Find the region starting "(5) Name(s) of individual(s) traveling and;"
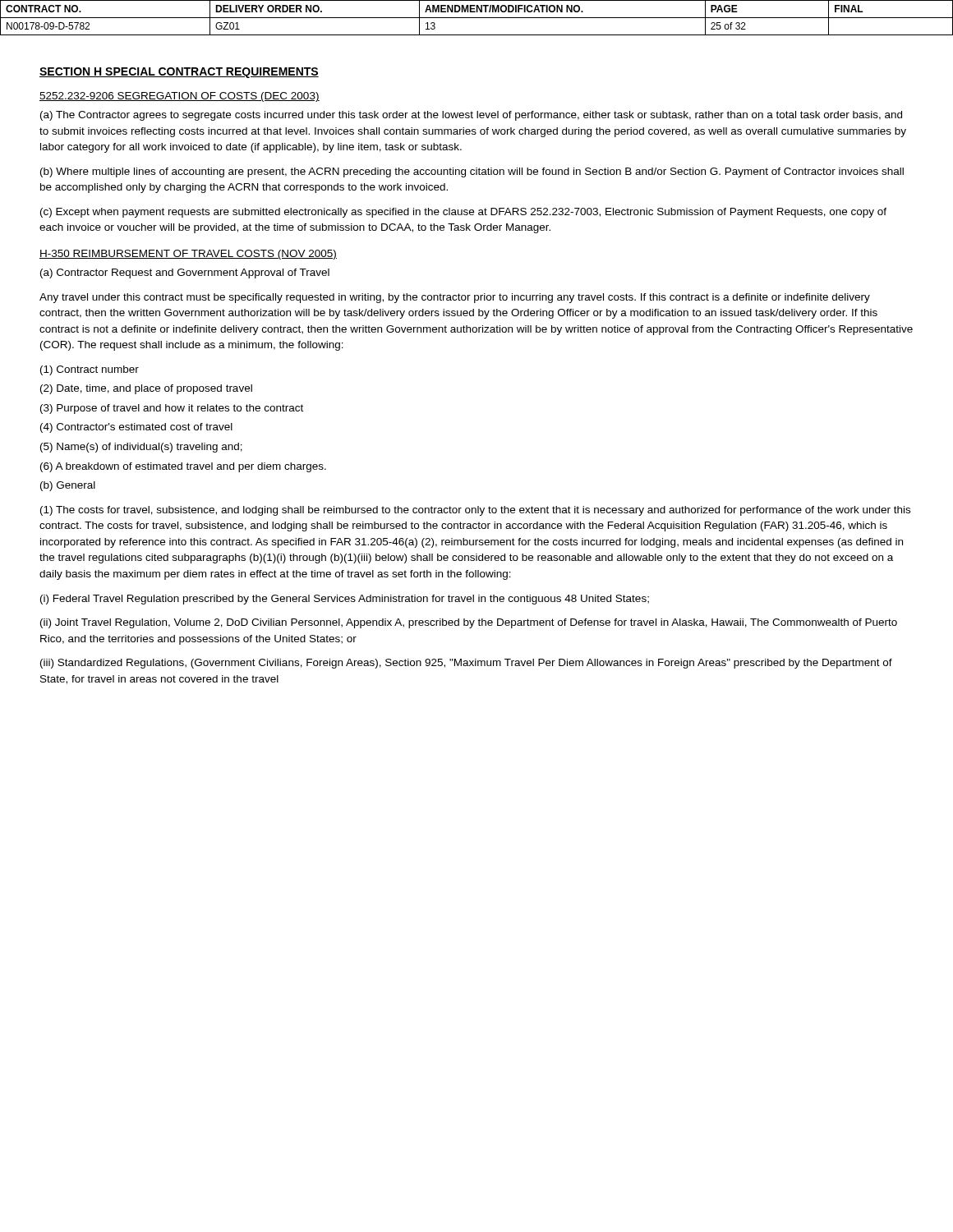This screenshot has height=1232, width=953. (x=141, y=448)
